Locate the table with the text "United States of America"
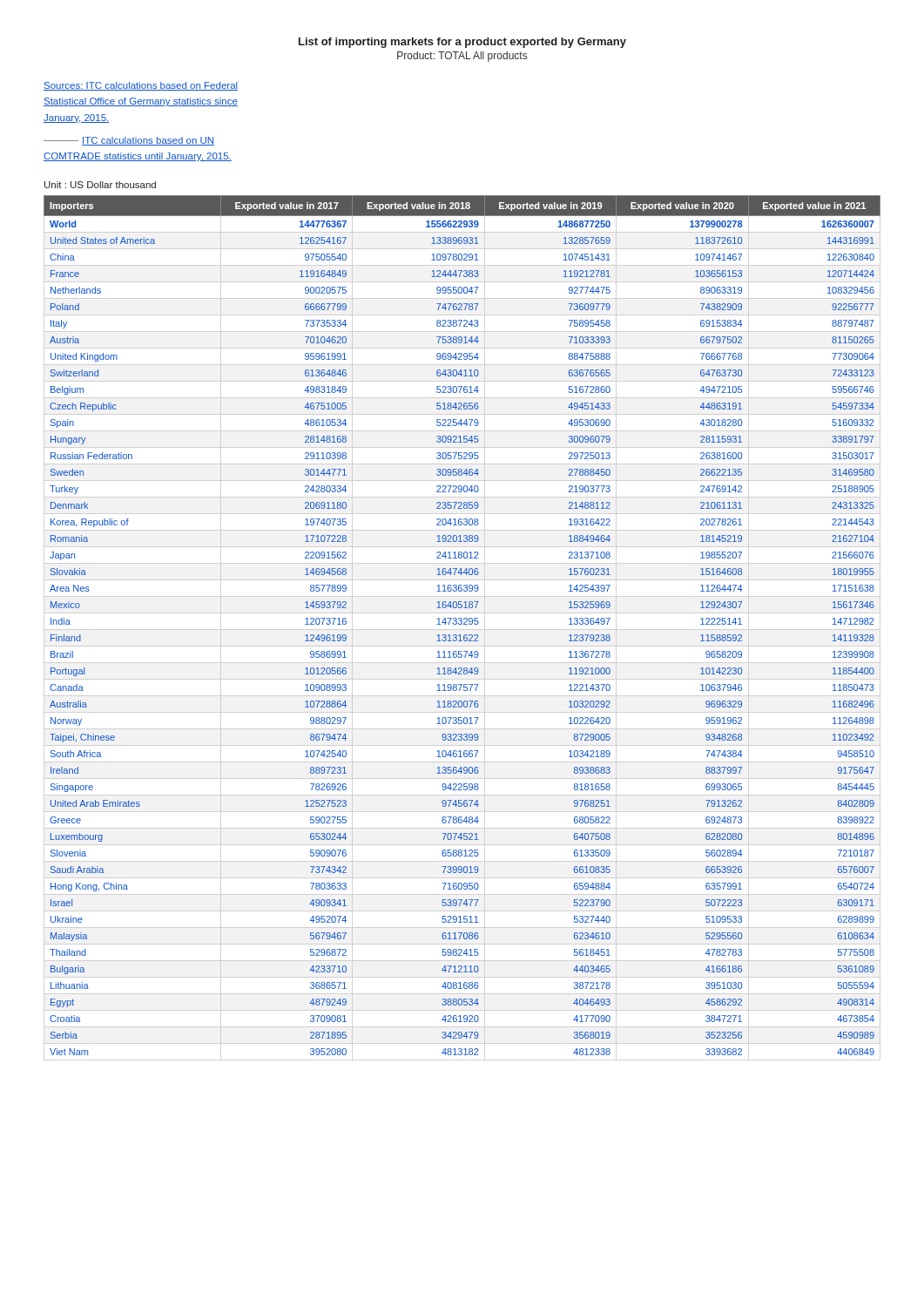This screenshot has width=924, height=1307. click(462, 628)
